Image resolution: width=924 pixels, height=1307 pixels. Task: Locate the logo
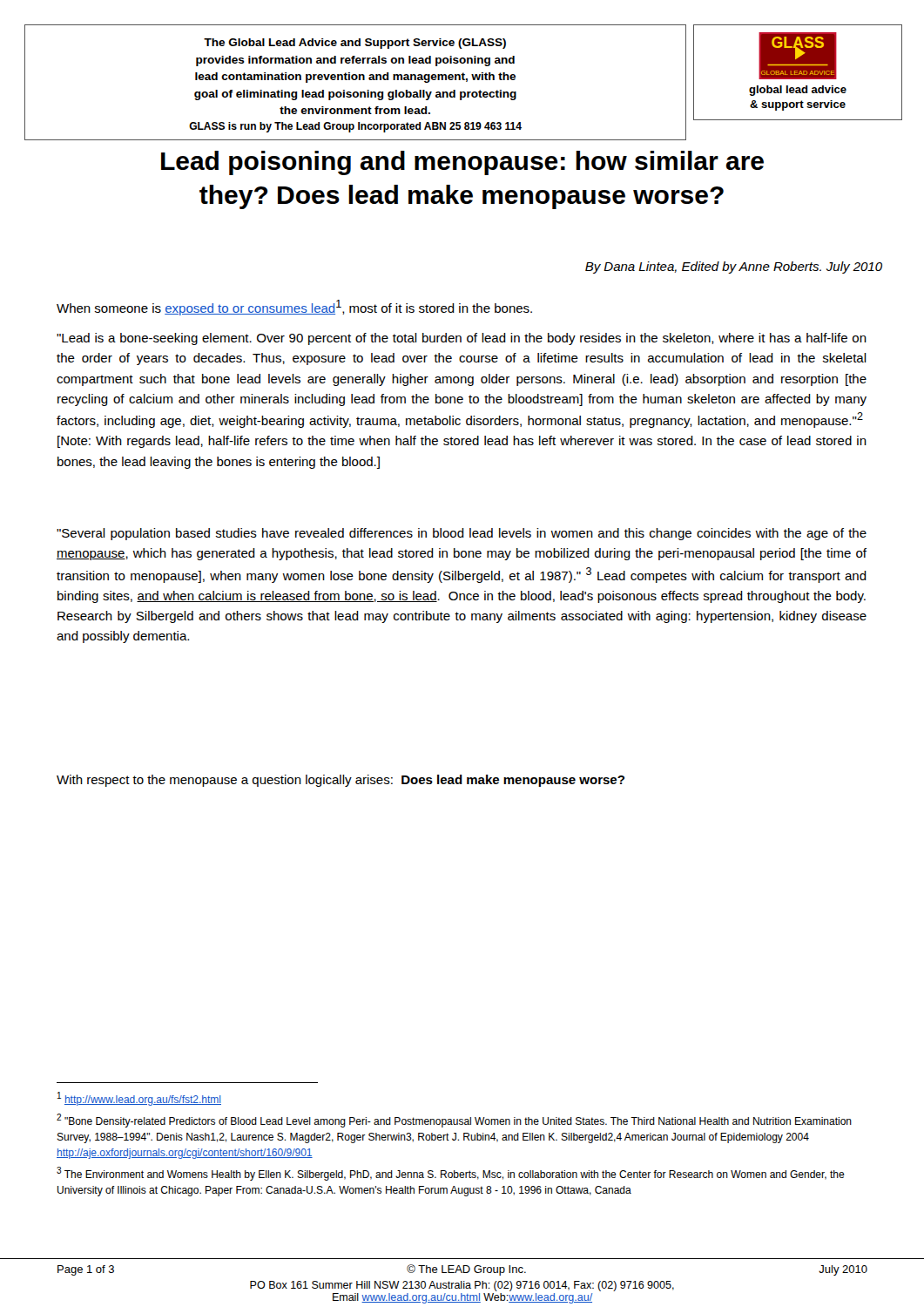pos(798,72)
